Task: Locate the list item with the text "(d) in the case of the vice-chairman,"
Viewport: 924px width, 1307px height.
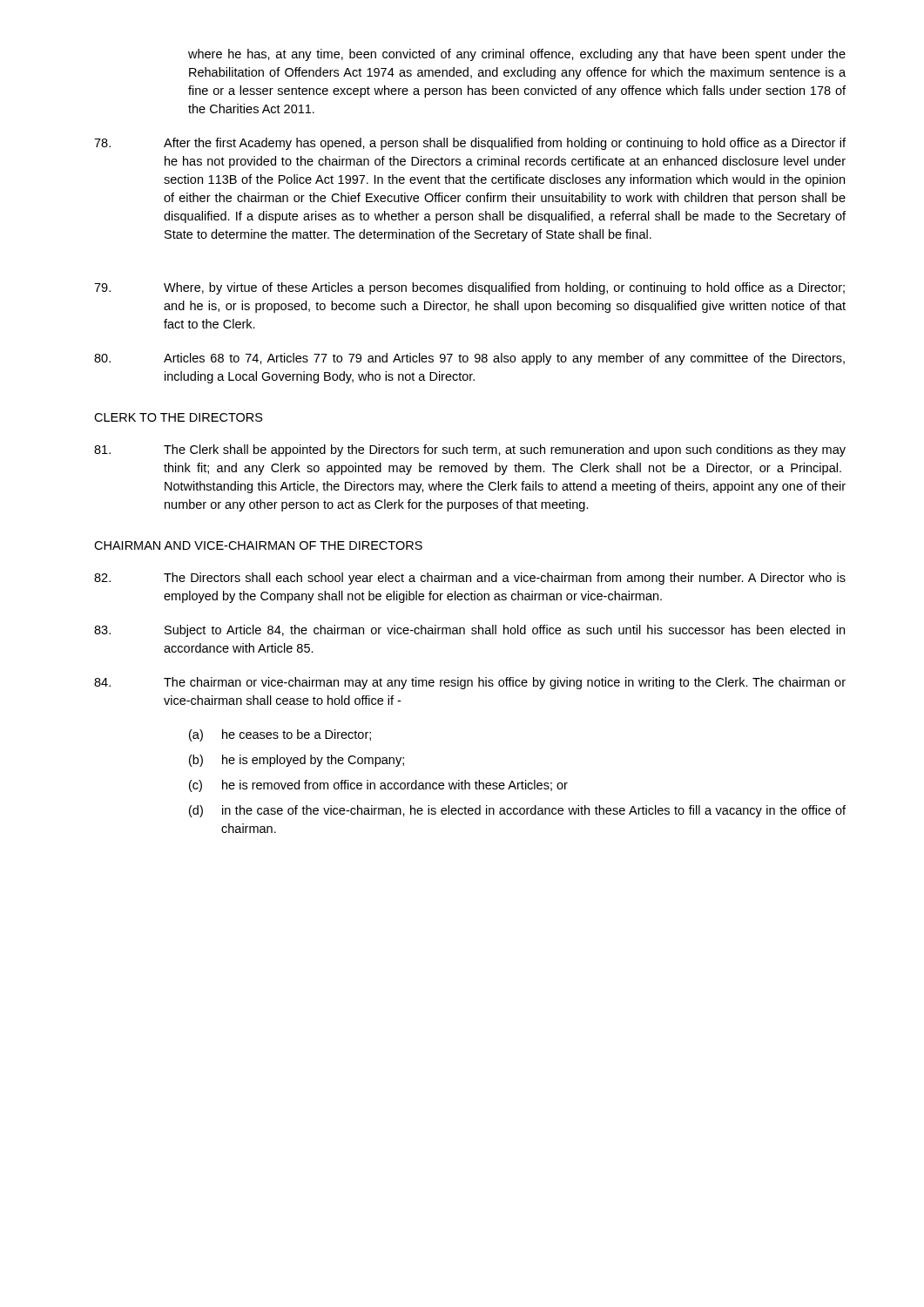Action: tap(517, 820)
